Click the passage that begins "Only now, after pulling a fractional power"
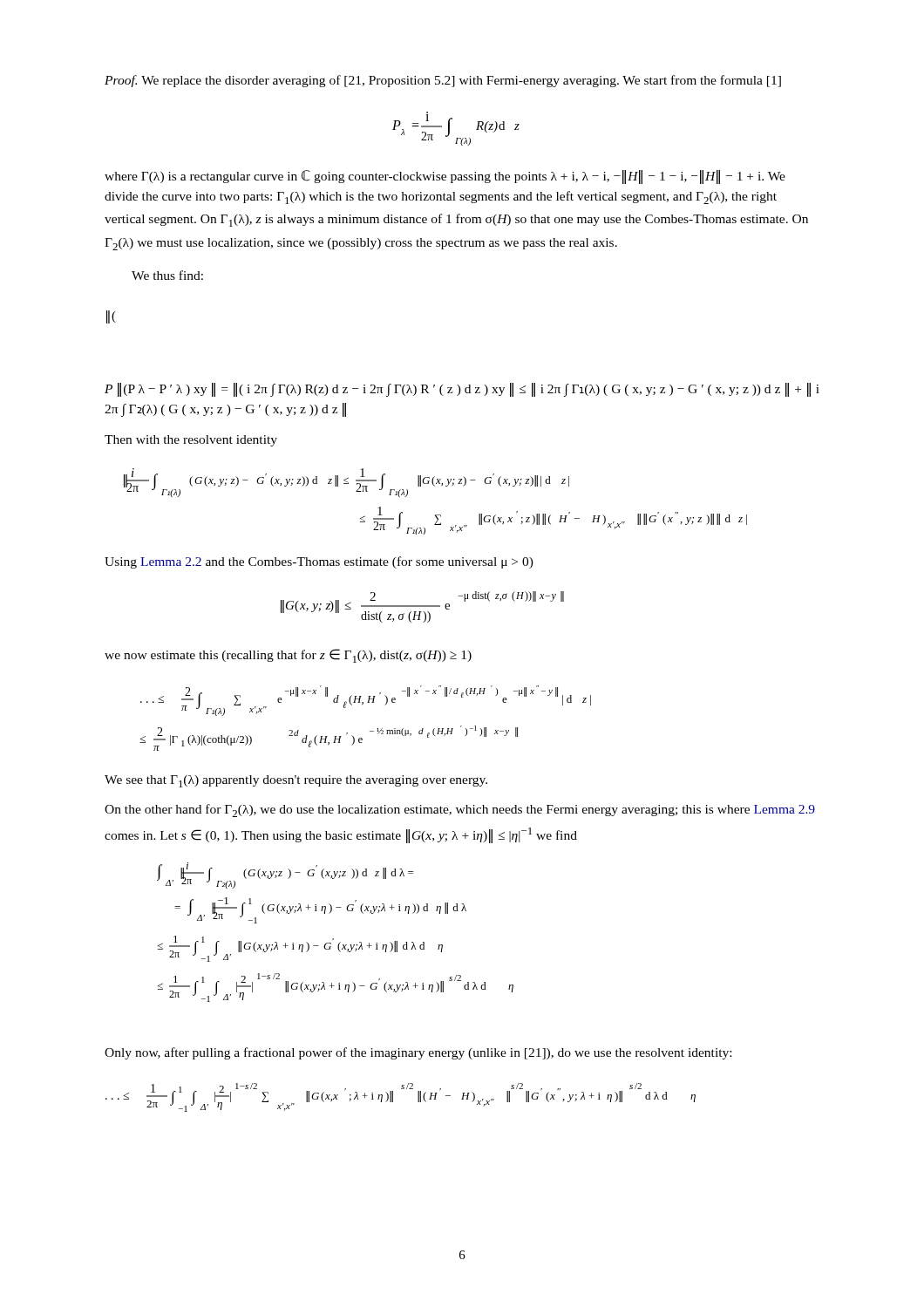Viewport: 924px width, 1308px height. (419, 1052)
